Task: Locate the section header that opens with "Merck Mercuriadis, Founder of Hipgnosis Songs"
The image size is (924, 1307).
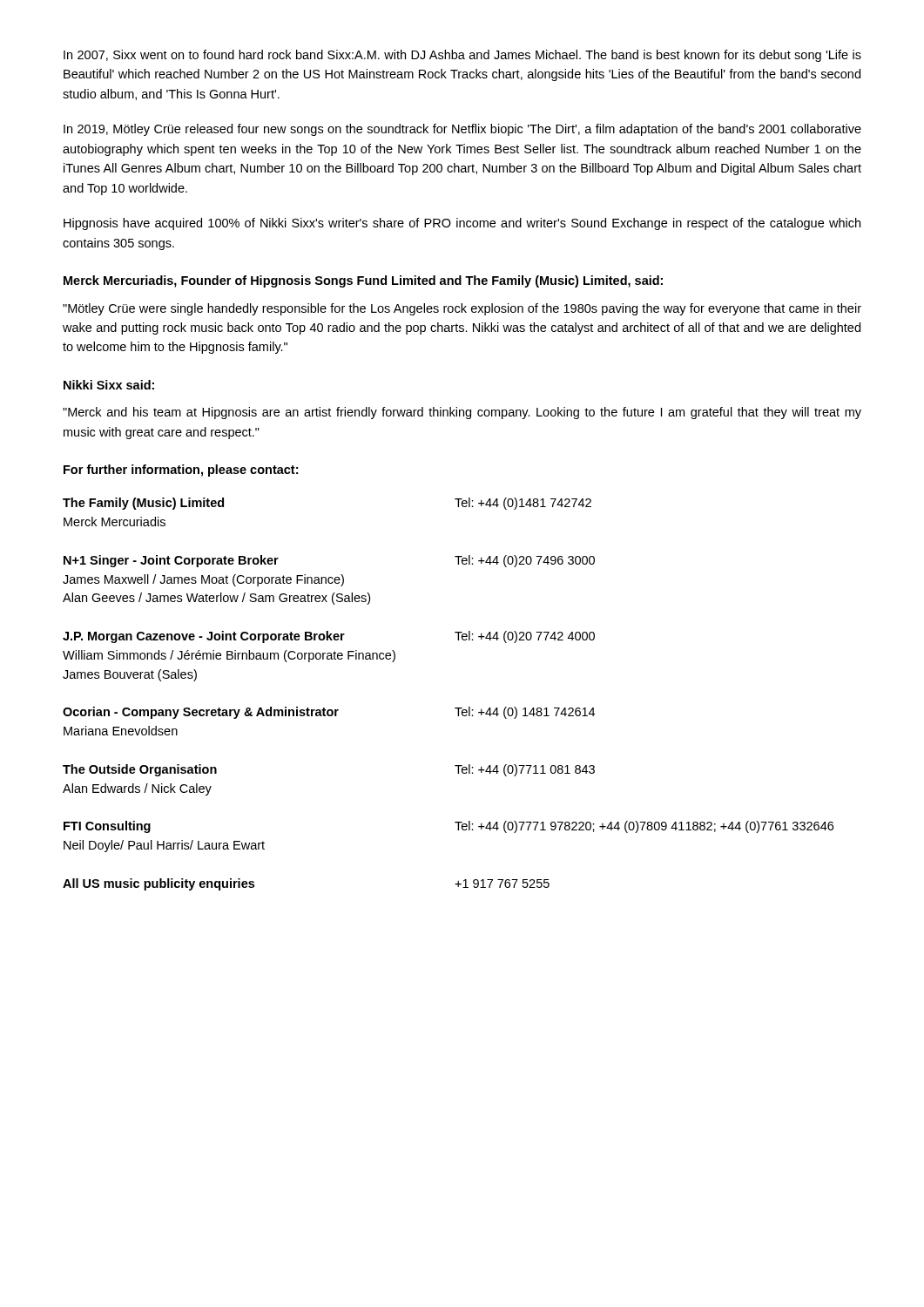Action: tap(363, 281)
